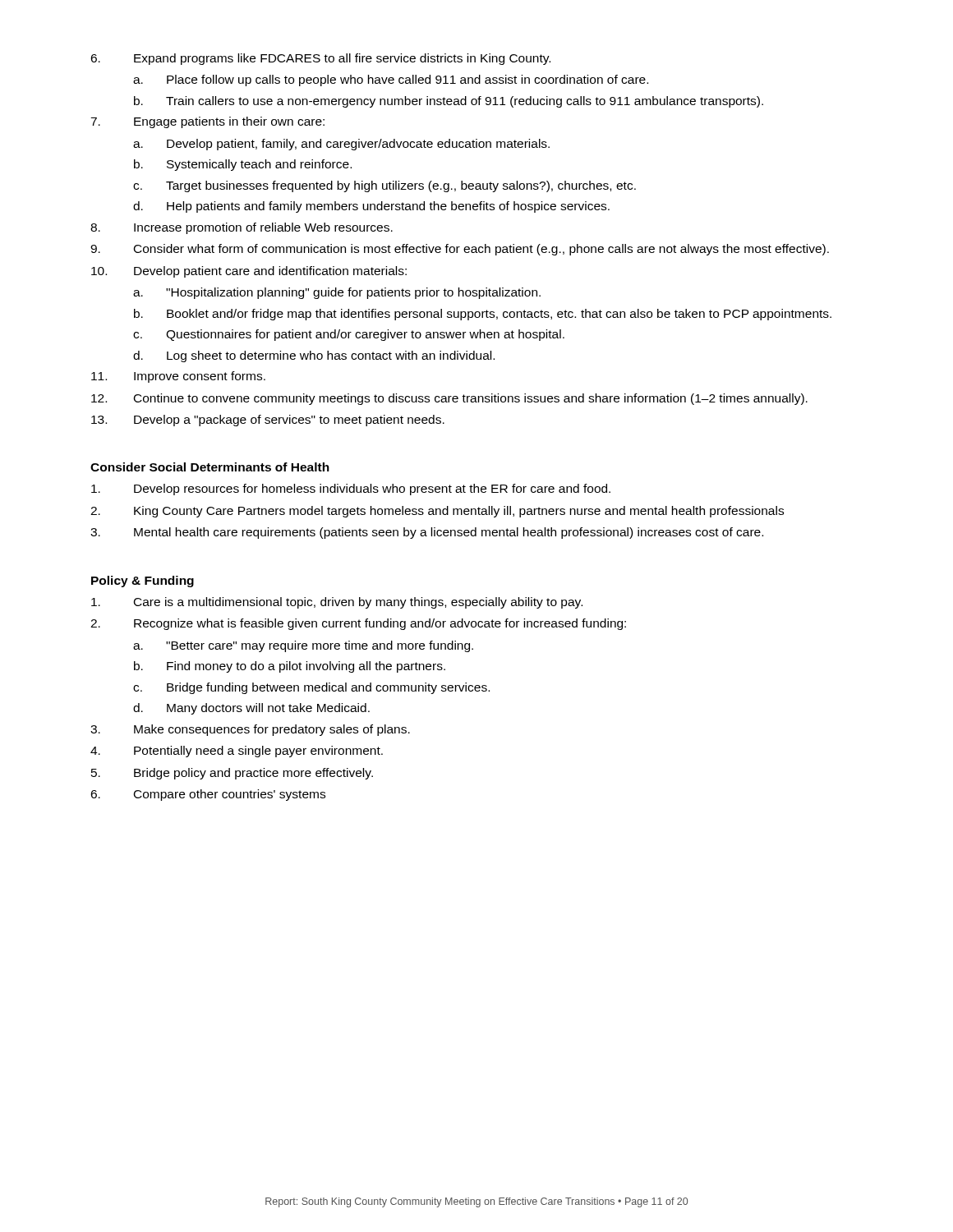Select the list item containing "6. Compare other countries' systems"

tap(208, 795)
